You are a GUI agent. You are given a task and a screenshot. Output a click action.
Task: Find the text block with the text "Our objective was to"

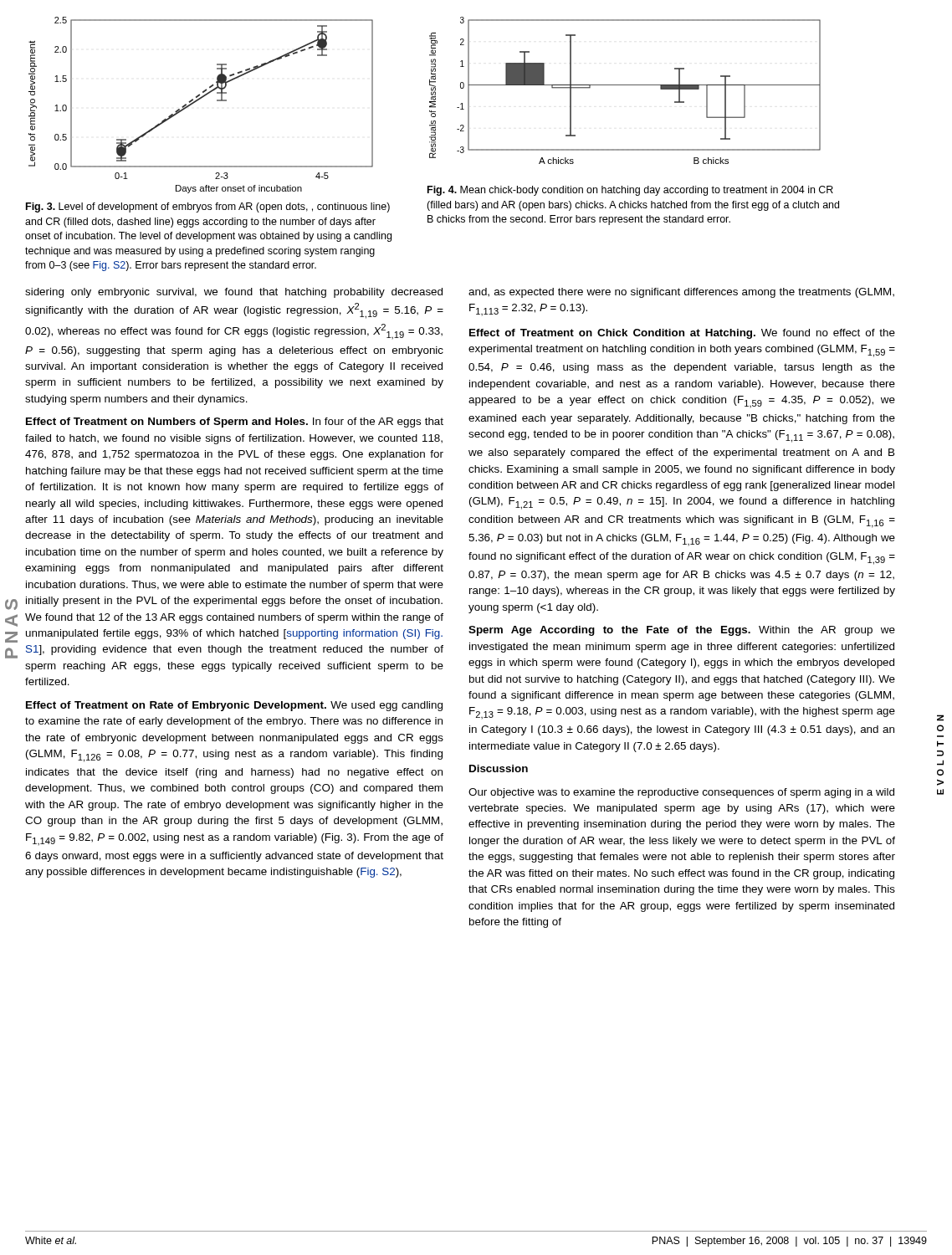(x=682, y=857)
